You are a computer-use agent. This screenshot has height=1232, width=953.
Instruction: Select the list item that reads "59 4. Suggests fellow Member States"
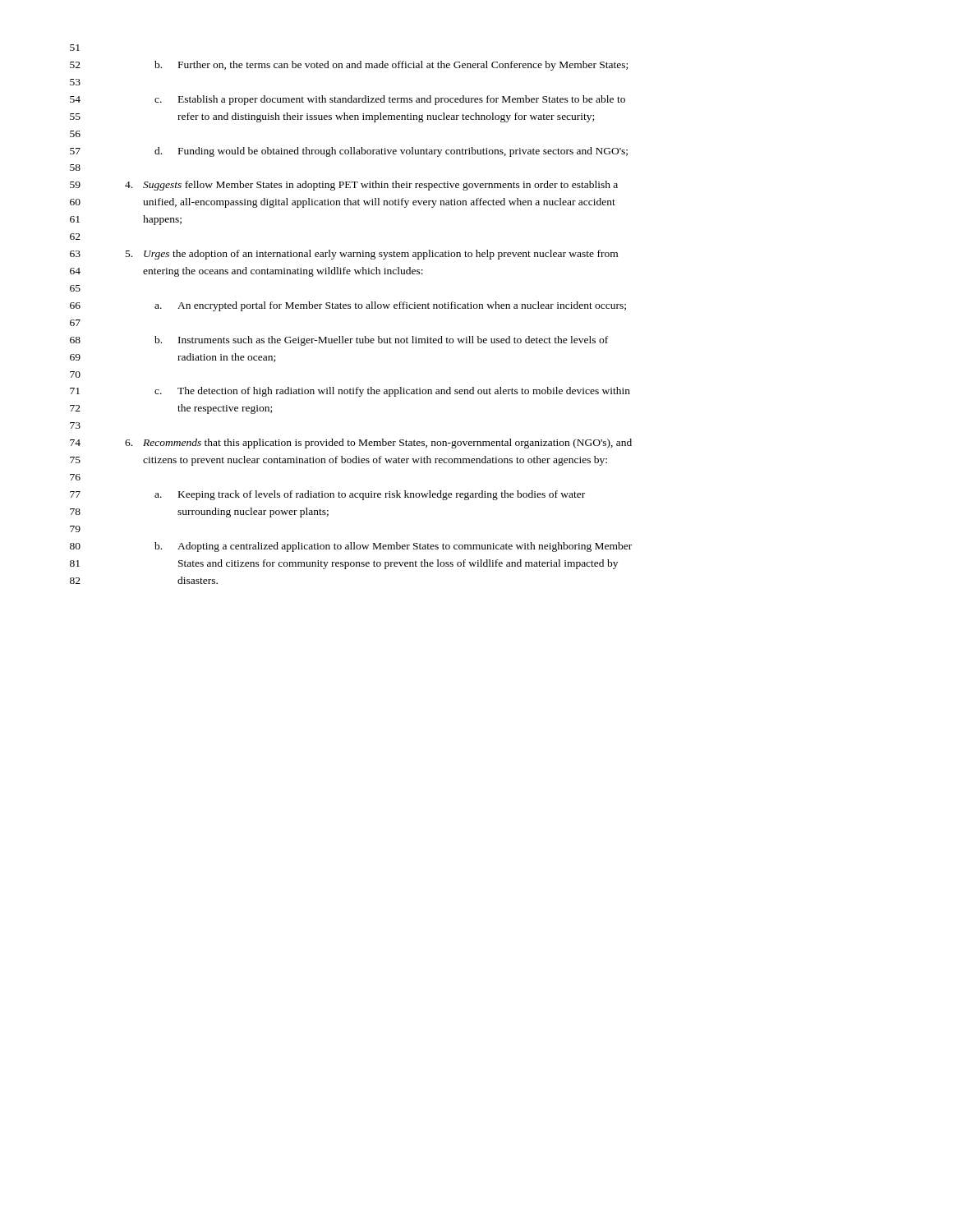click(x=476, y=211)
